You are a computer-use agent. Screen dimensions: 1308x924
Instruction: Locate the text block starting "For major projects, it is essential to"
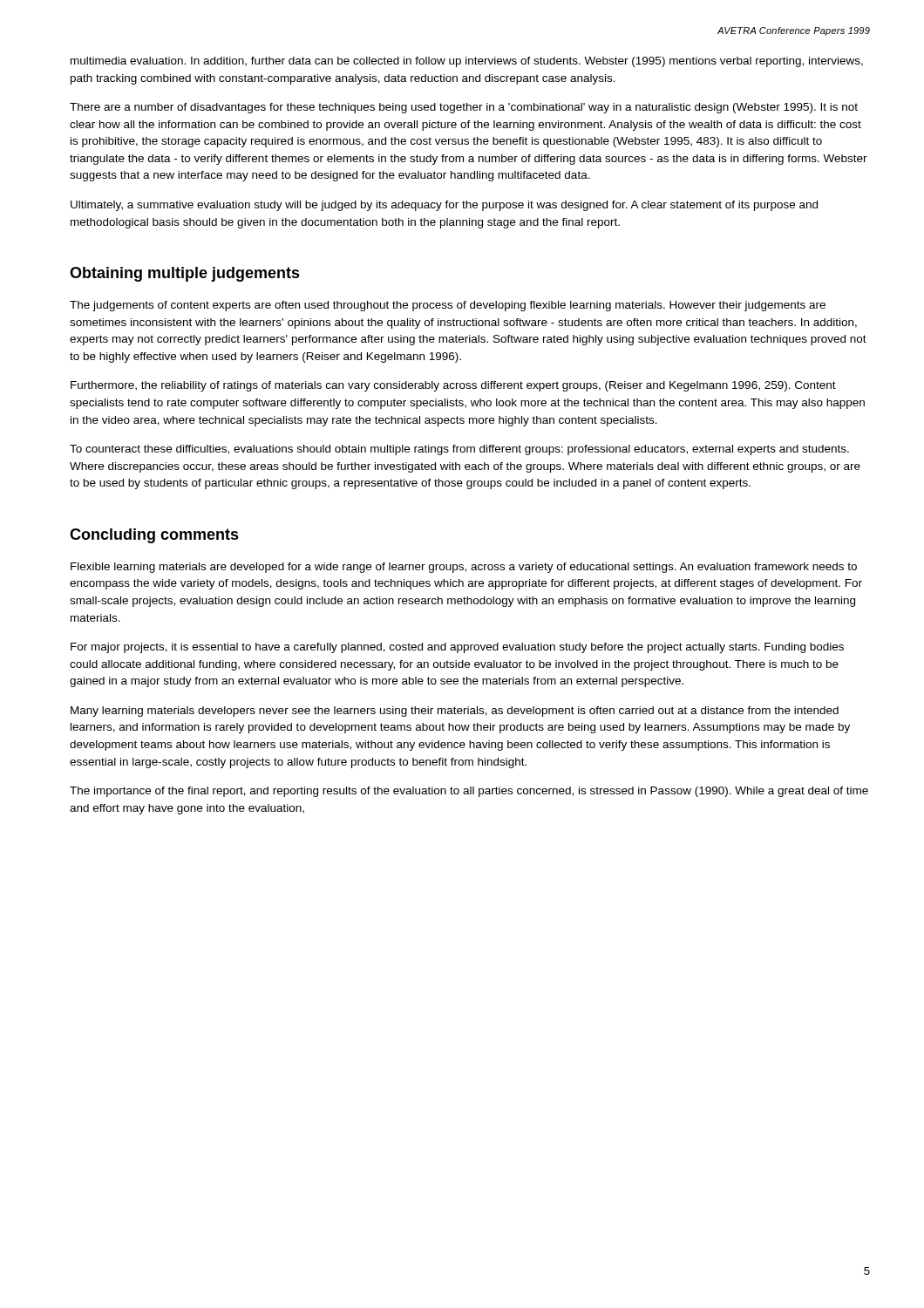tap(457, 664)
